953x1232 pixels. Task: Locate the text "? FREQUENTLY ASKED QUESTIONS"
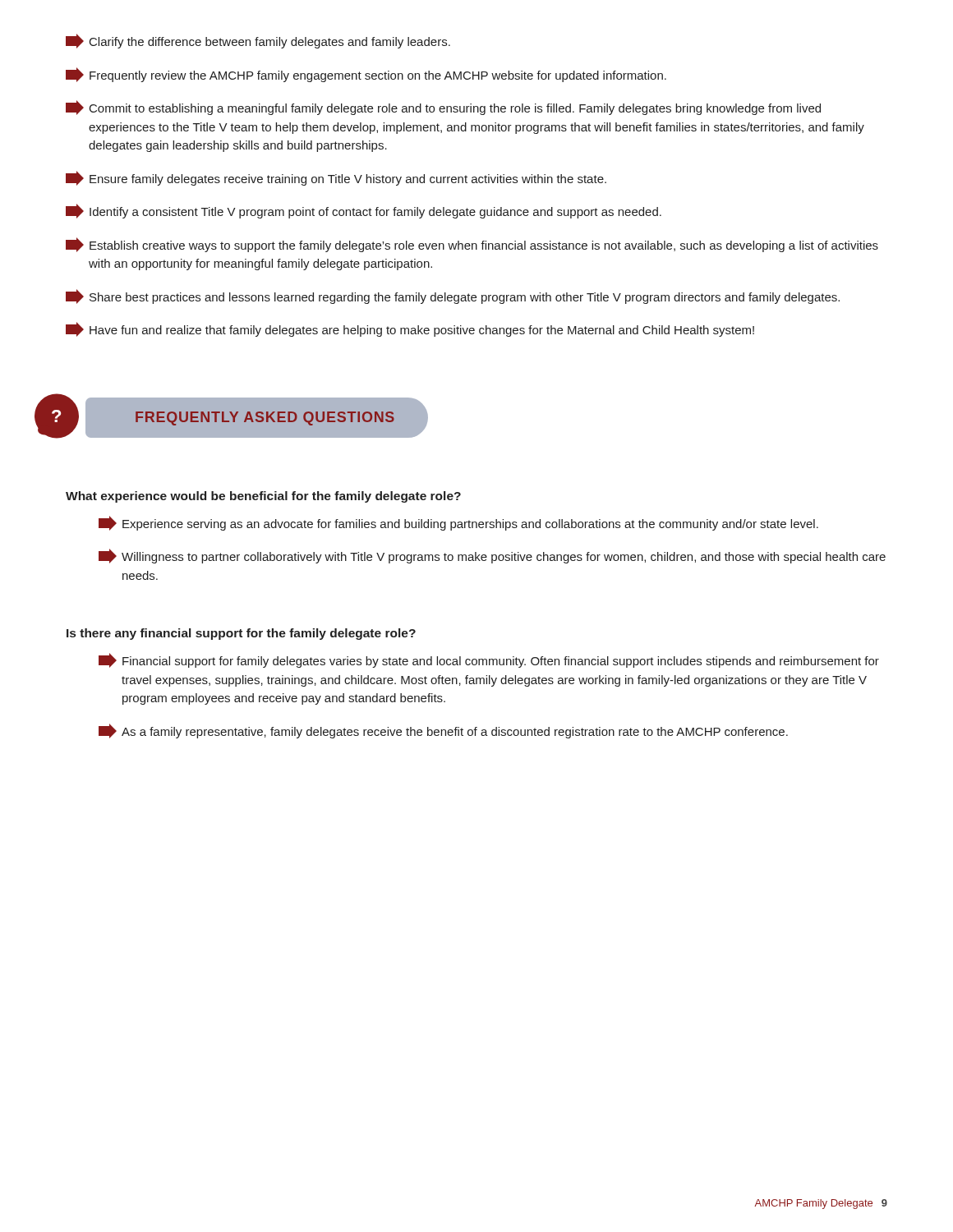pos(239,417)
